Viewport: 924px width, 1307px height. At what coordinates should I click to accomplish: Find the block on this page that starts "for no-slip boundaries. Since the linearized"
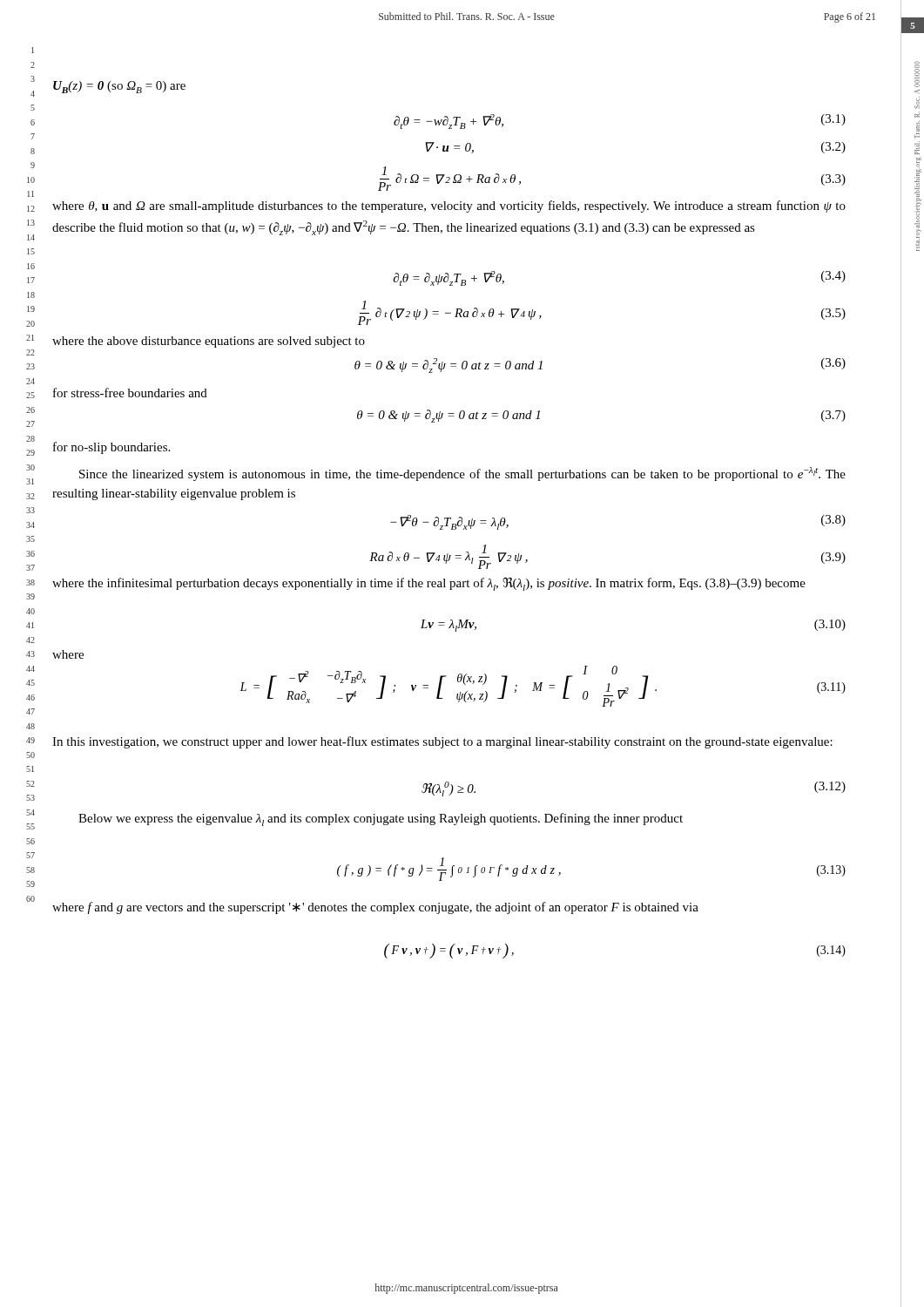tap(449, 470)
